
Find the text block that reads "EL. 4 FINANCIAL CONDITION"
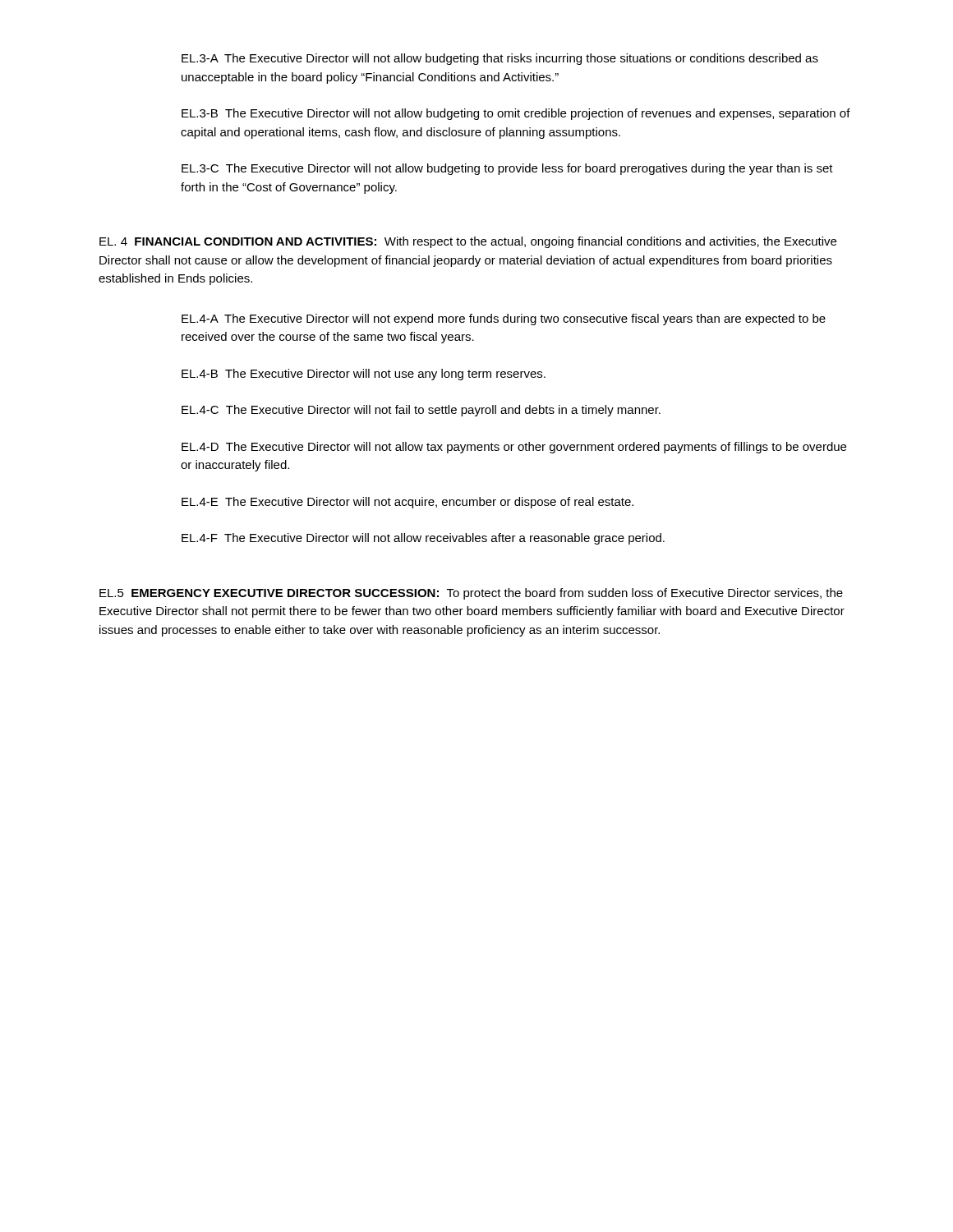(468, 260)
